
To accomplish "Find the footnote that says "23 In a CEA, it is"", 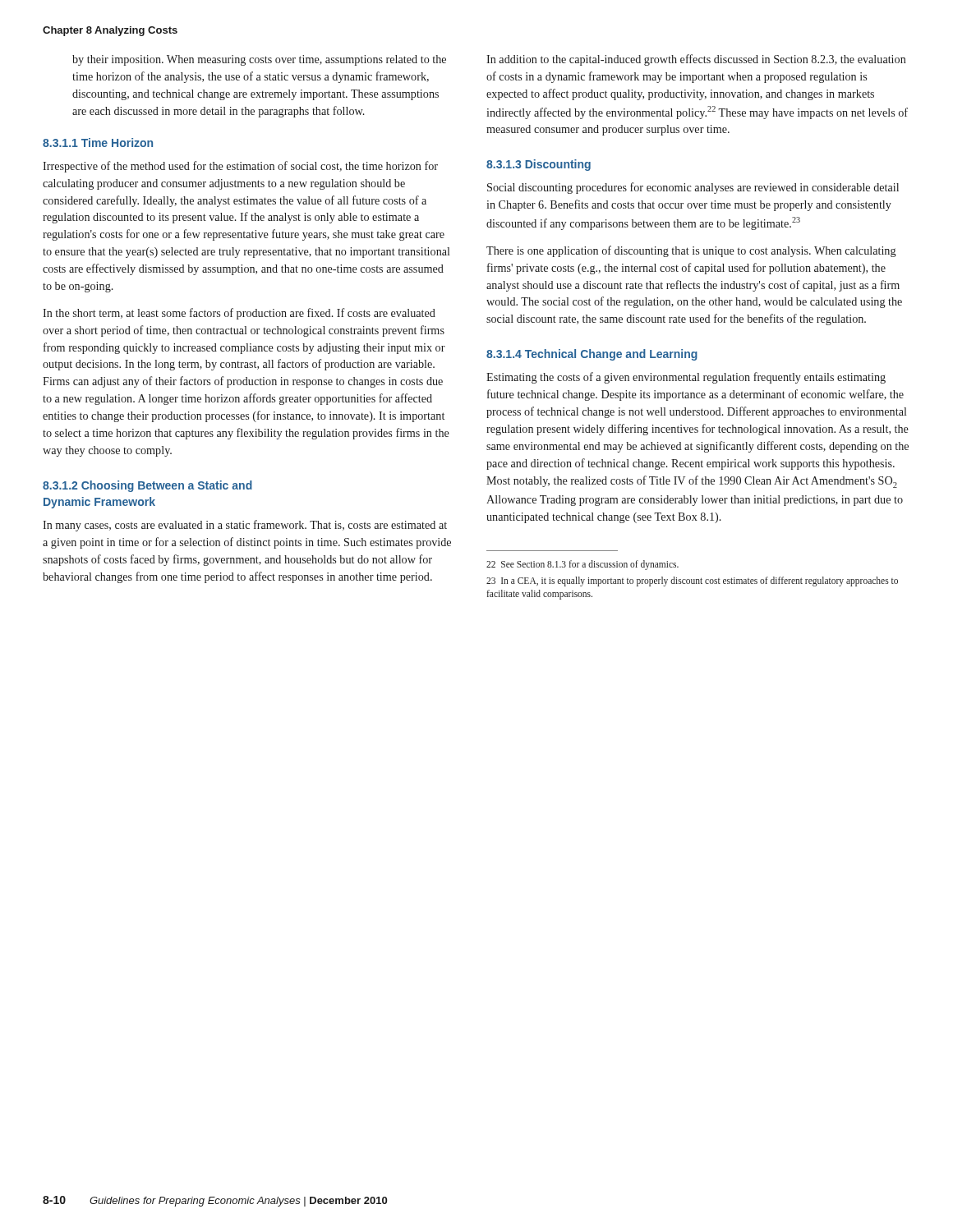I will 692,587.
